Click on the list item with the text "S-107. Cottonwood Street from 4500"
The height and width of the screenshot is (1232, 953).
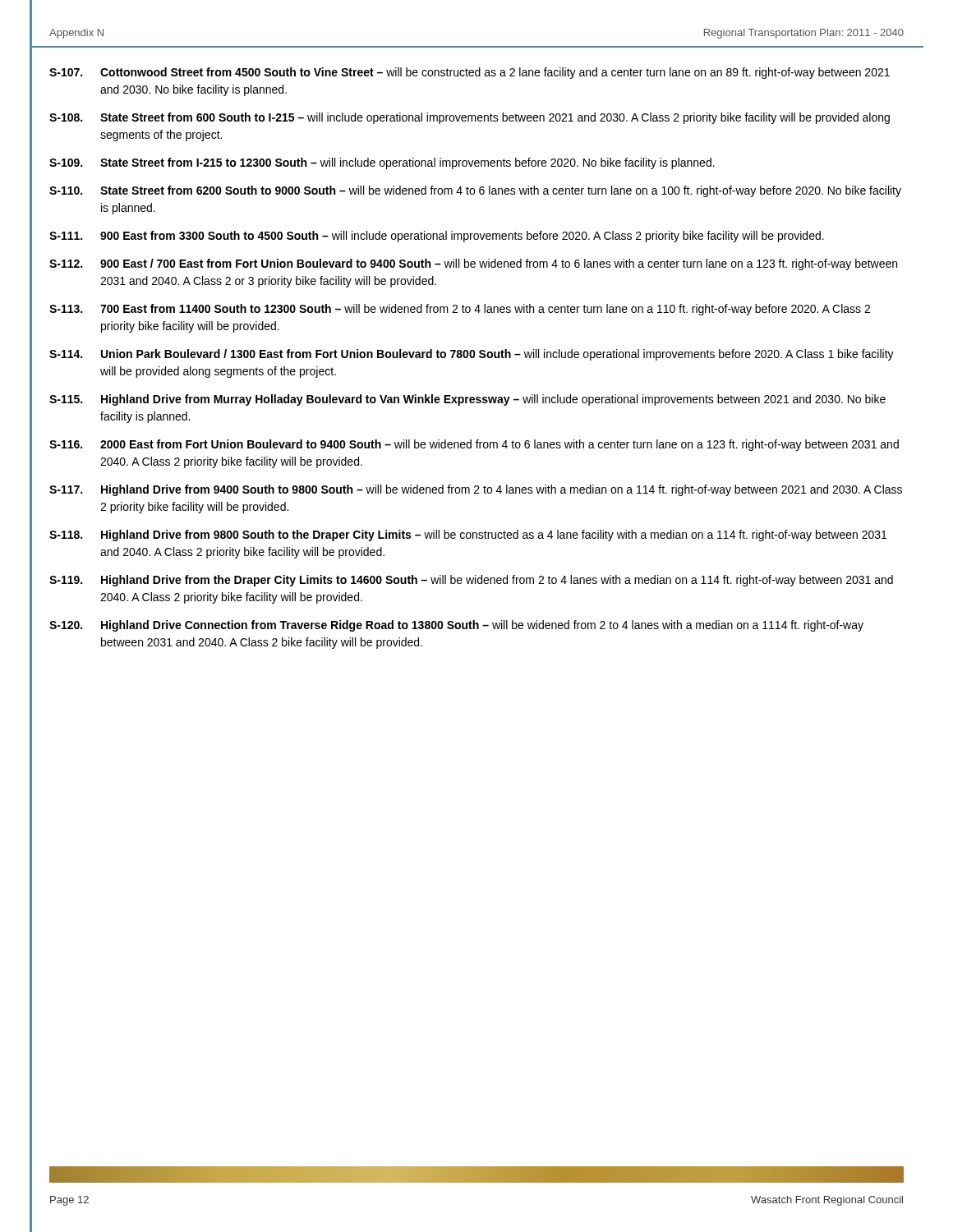click(476, 81)
